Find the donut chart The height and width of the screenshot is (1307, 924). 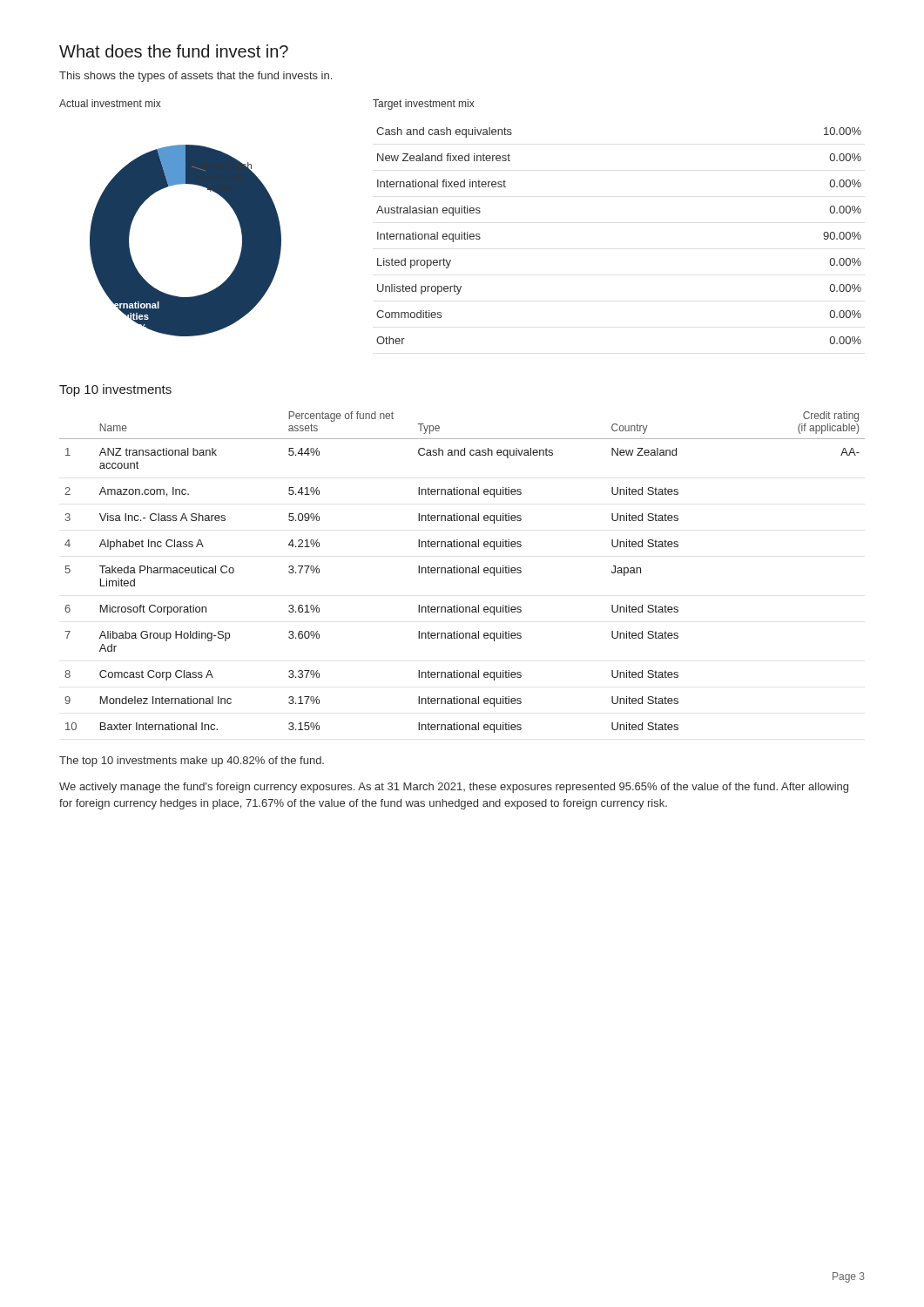199,233
